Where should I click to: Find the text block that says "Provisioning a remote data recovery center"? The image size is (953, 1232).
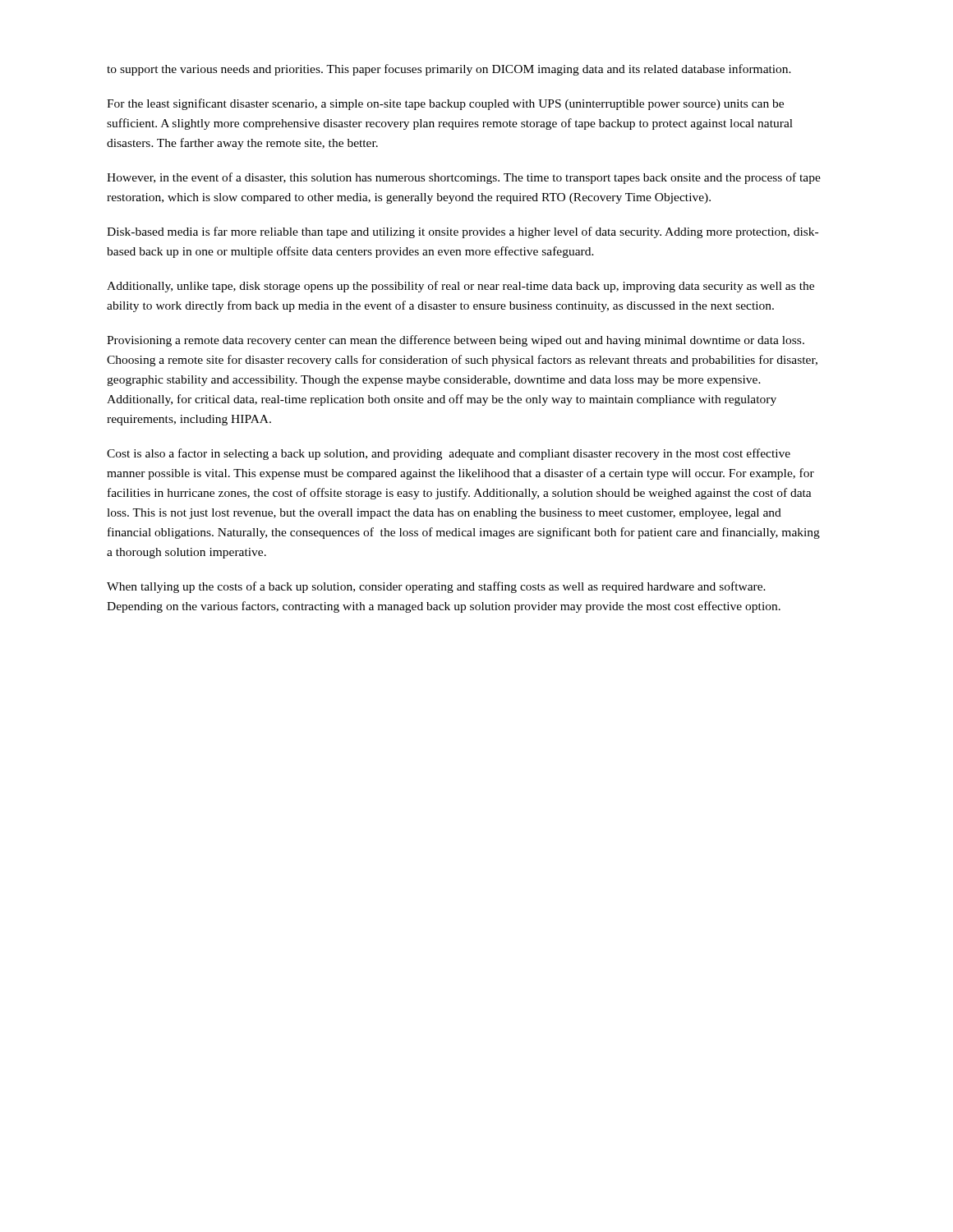tap(462, 379)
